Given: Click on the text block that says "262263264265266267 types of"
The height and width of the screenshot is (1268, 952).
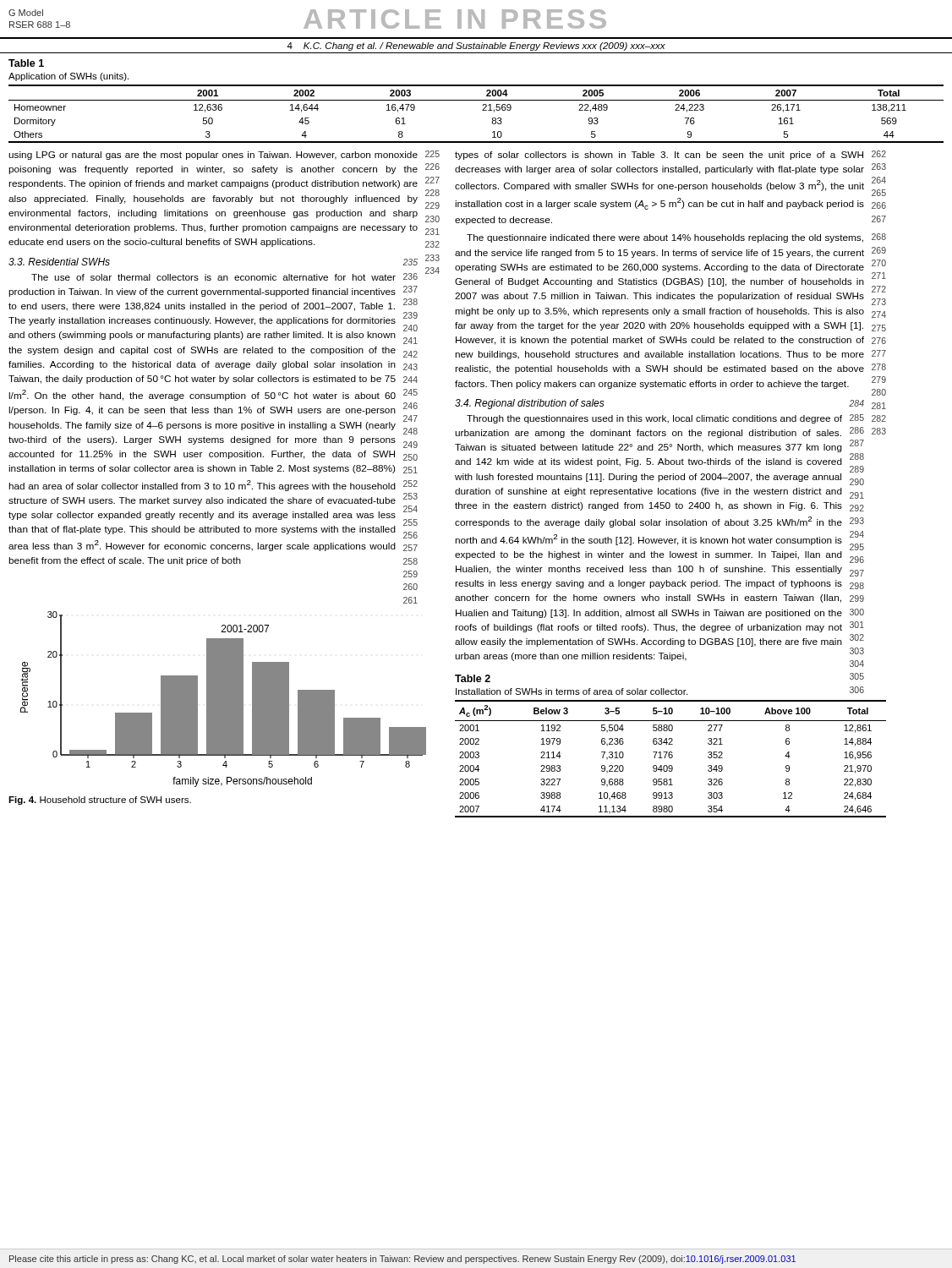Looking at the screenshot, I should tap(670, 187).
